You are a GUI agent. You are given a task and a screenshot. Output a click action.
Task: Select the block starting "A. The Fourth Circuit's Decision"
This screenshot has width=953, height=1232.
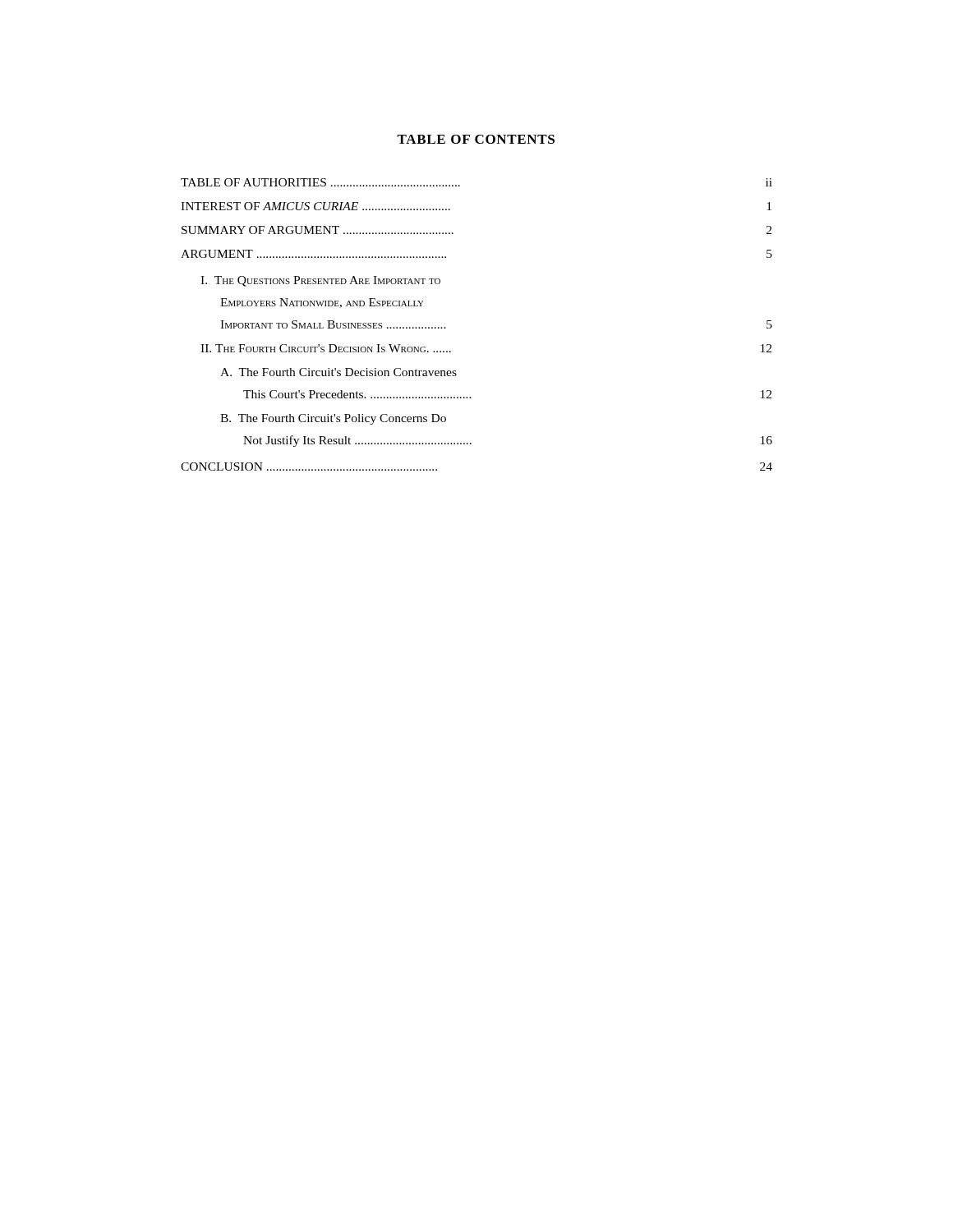click(338, 372)
